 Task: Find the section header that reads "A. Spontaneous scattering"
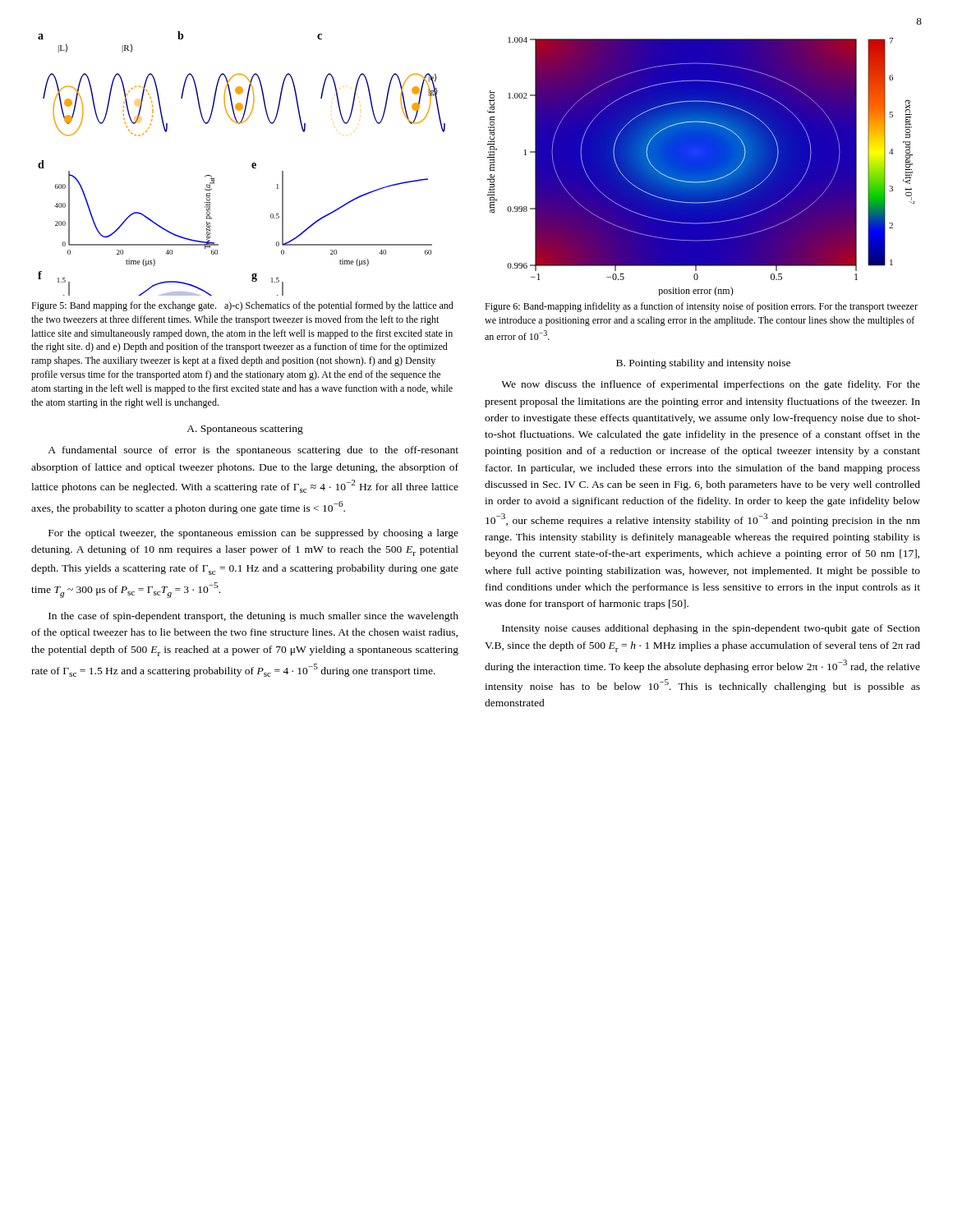[245, 429]
